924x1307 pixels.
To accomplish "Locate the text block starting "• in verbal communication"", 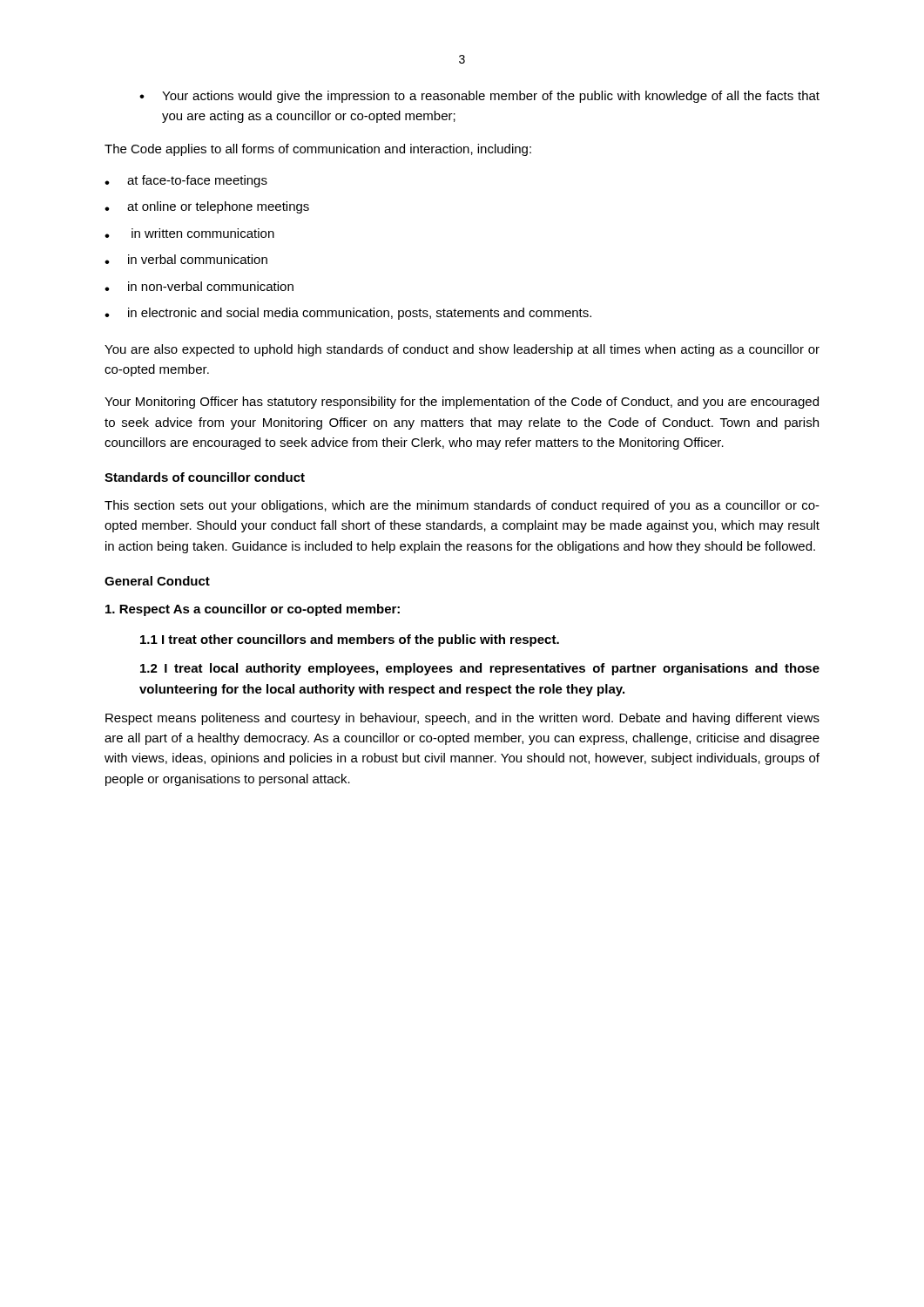I will pos(186,259).
